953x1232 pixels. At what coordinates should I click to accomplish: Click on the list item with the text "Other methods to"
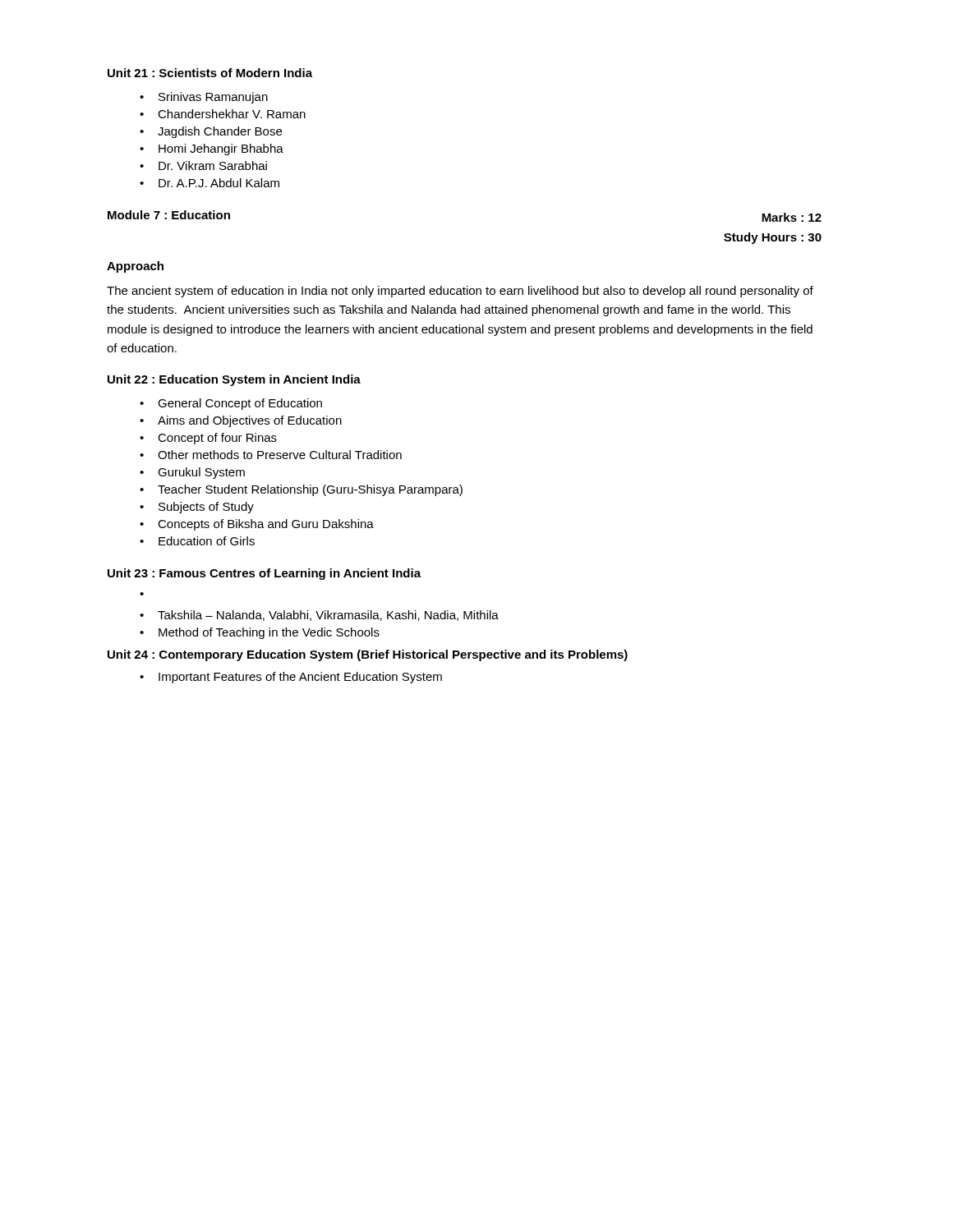click(271, 455)
